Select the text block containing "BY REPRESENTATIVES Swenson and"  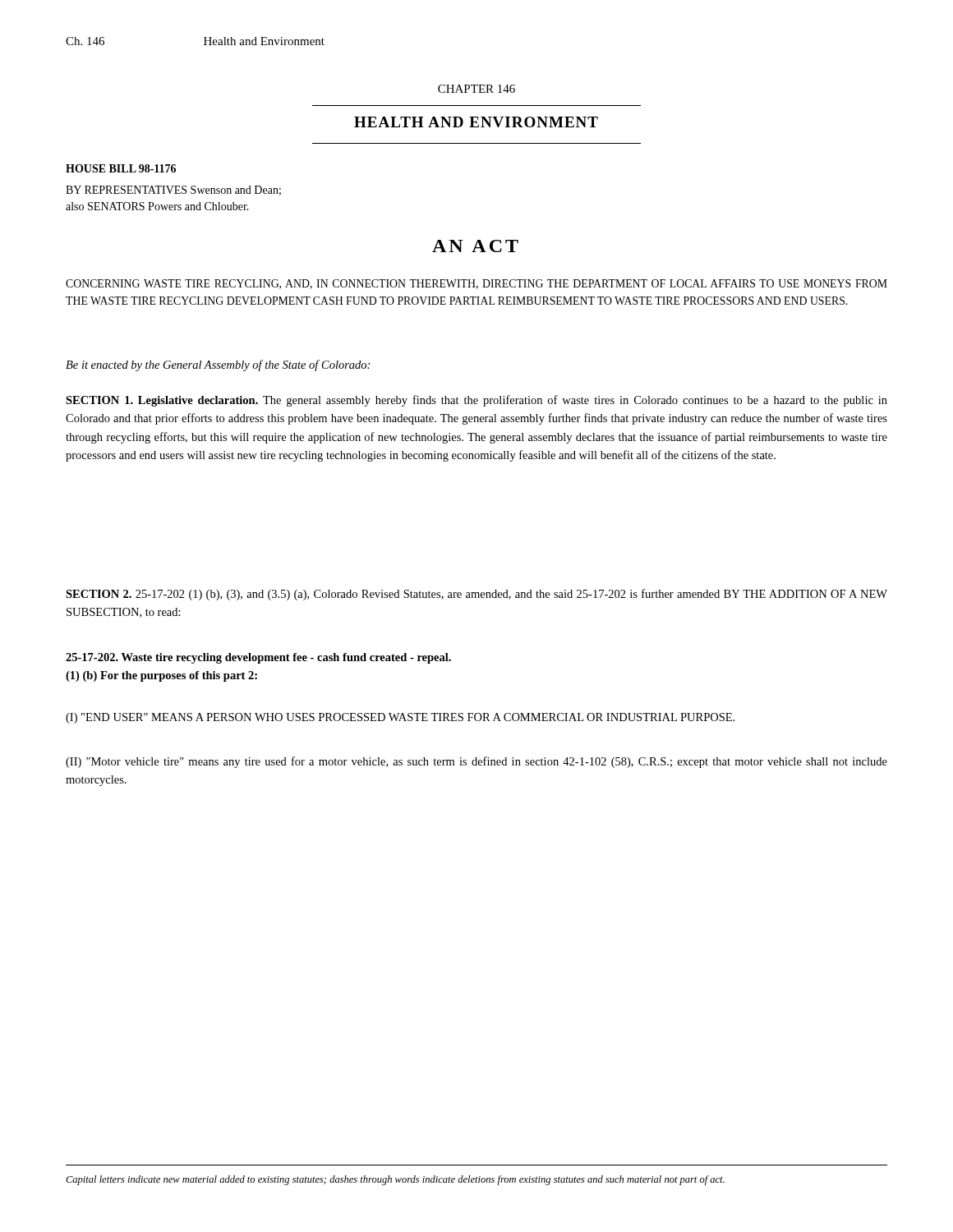tap(174, 198)
